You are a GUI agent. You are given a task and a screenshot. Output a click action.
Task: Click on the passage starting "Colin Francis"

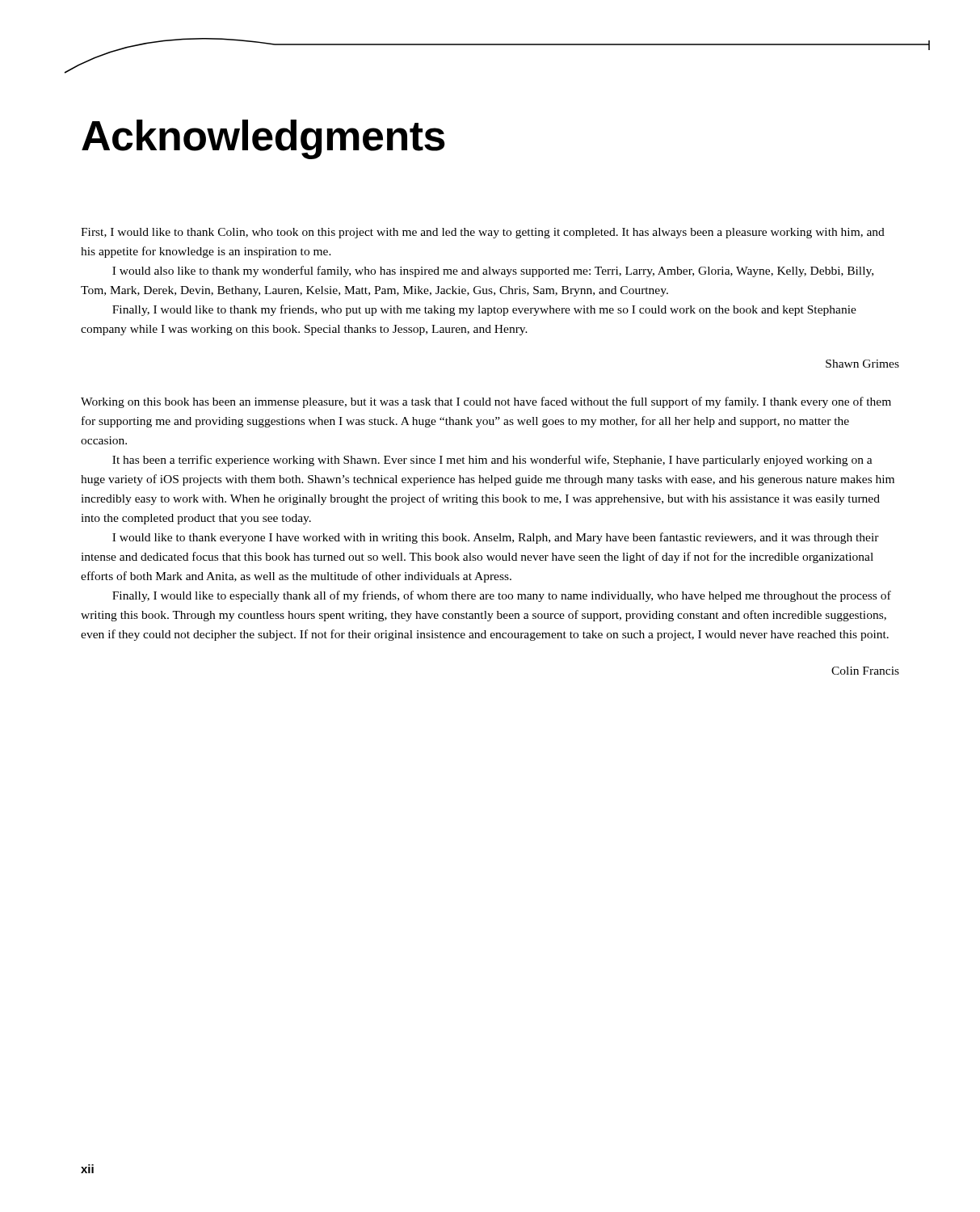click(x=865, y=671)
